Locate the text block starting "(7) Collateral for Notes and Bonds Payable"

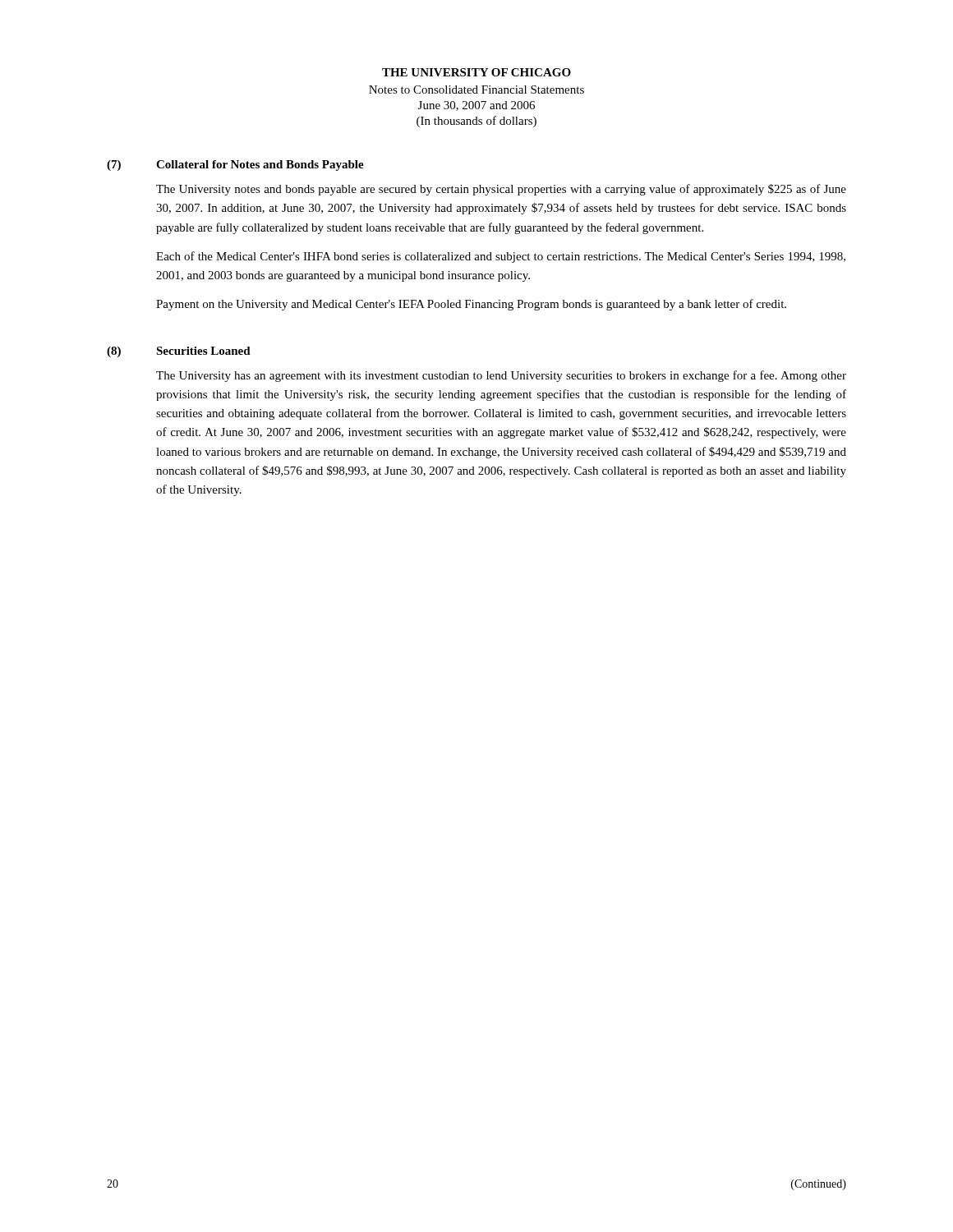pos(235,165)
